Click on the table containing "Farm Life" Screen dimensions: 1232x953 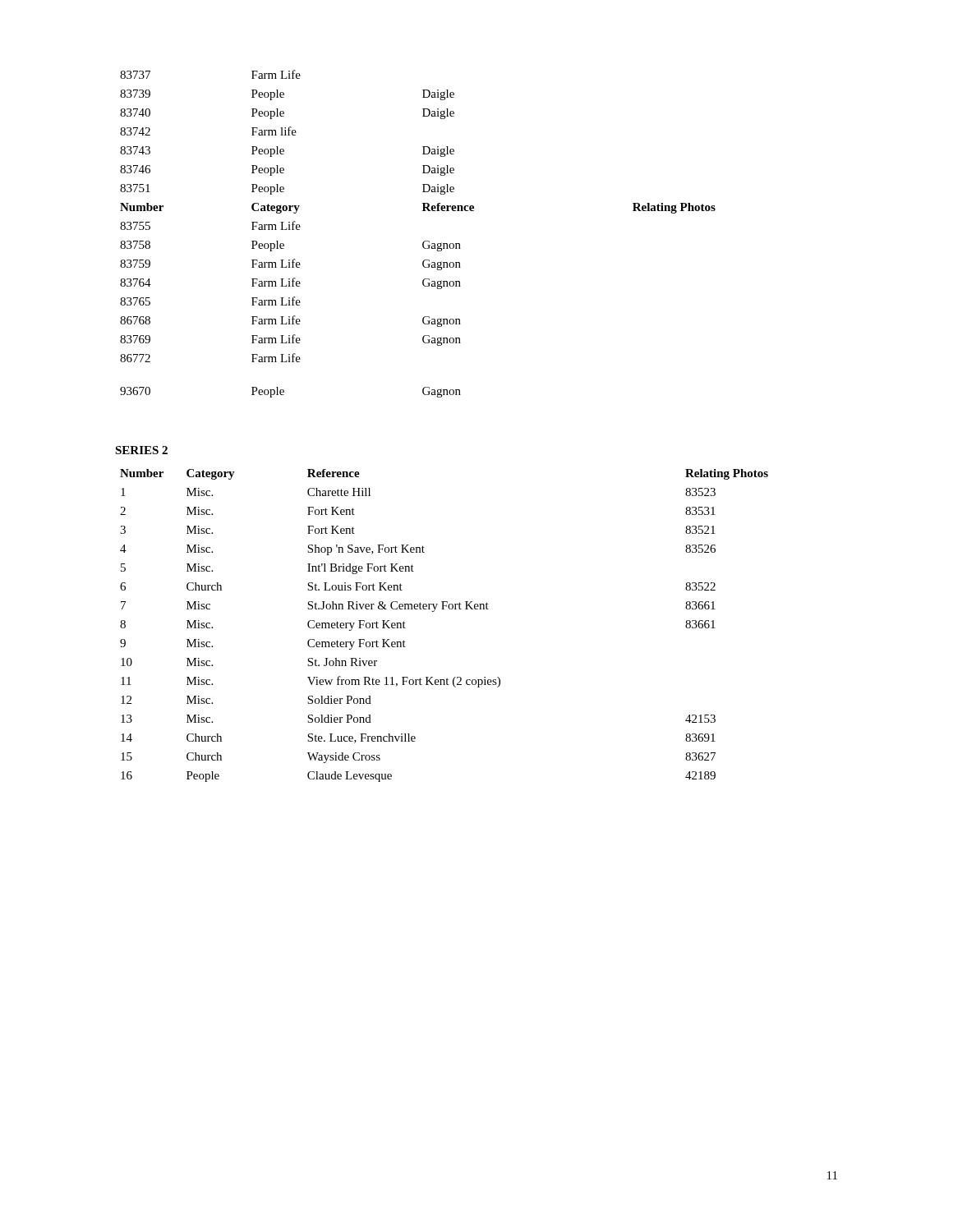coord(476,233)
